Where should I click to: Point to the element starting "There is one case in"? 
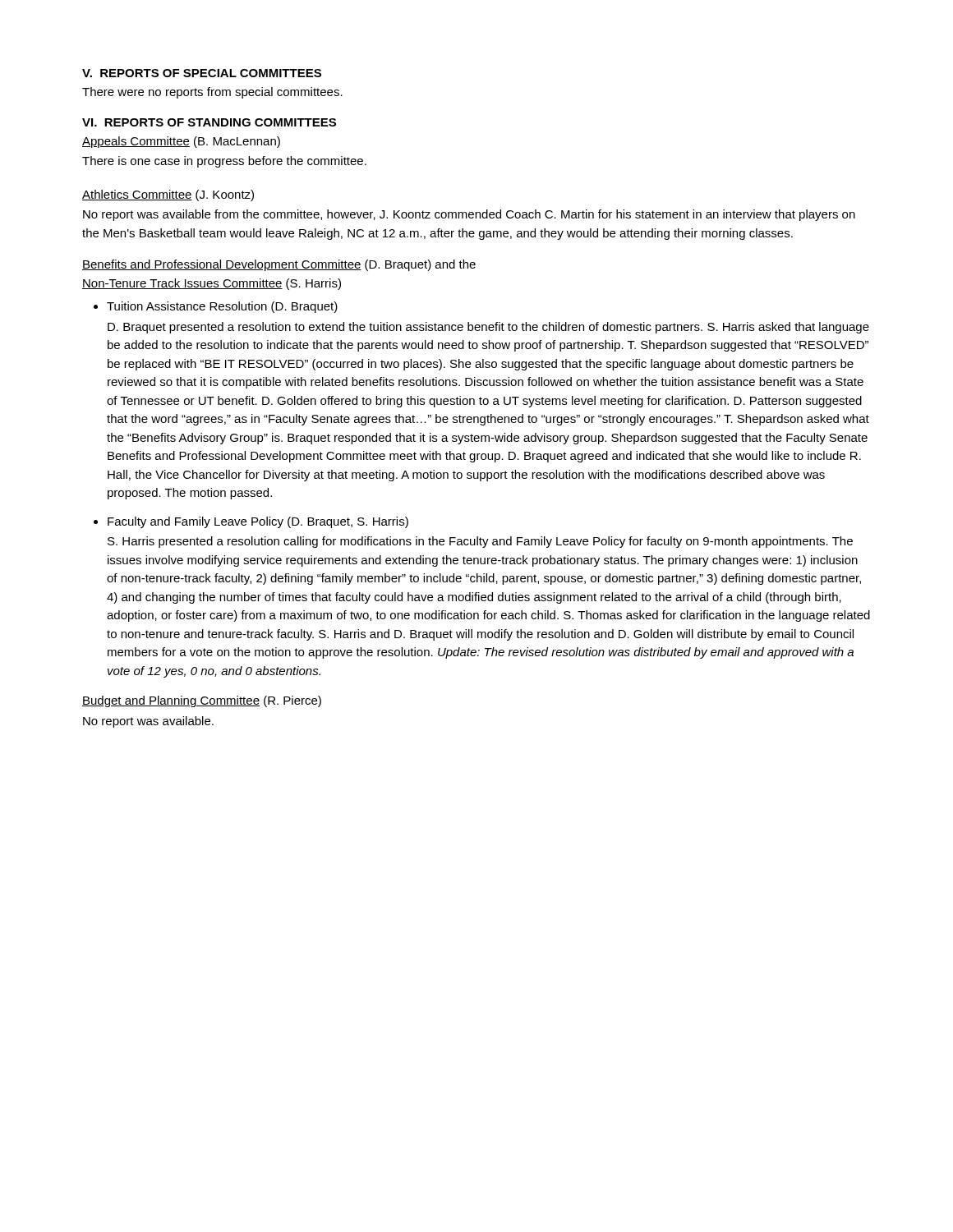(x=225, y=161)
